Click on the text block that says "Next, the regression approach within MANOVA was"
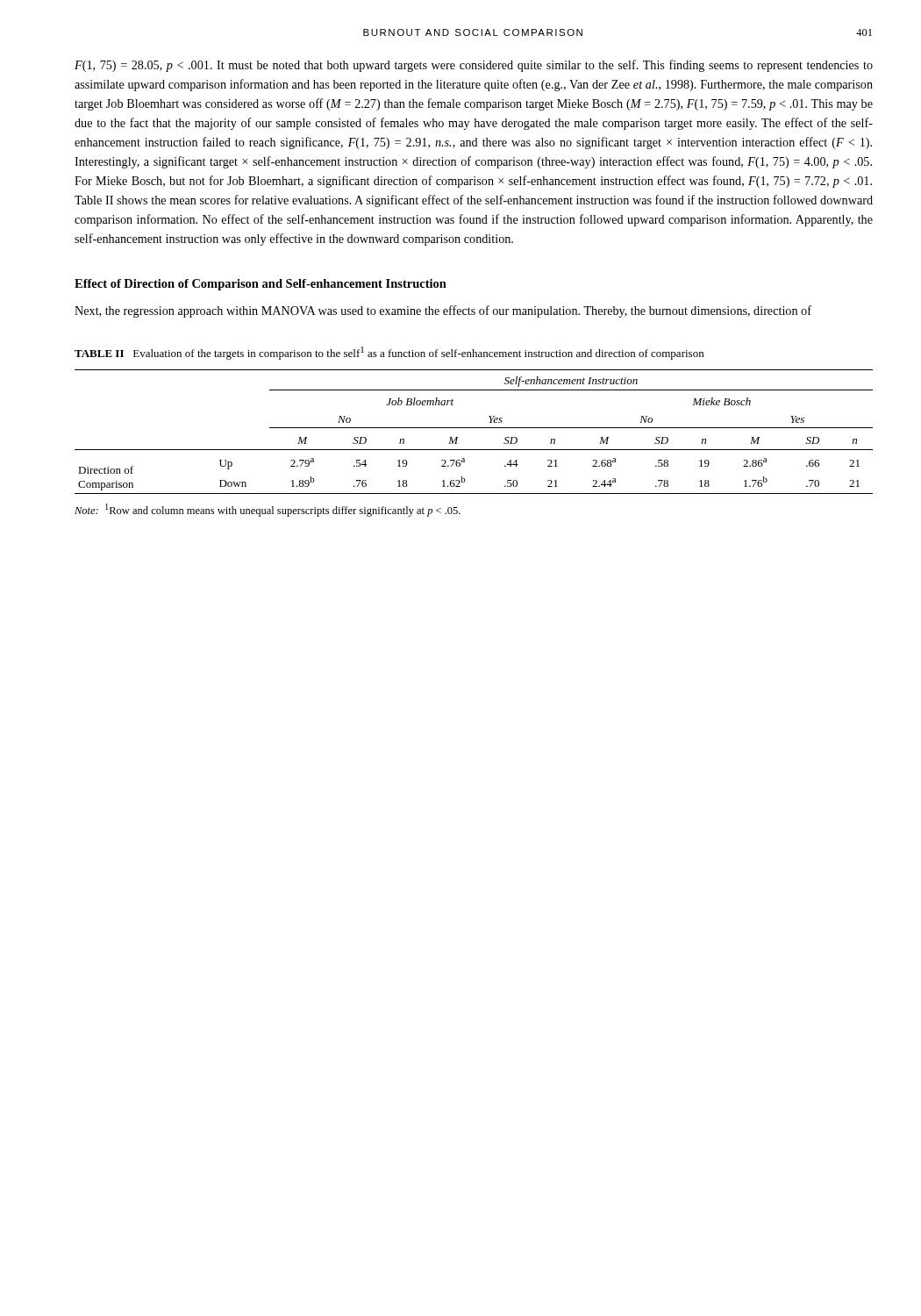Screen dimensions: 1316x921 [x=443, y=311]
